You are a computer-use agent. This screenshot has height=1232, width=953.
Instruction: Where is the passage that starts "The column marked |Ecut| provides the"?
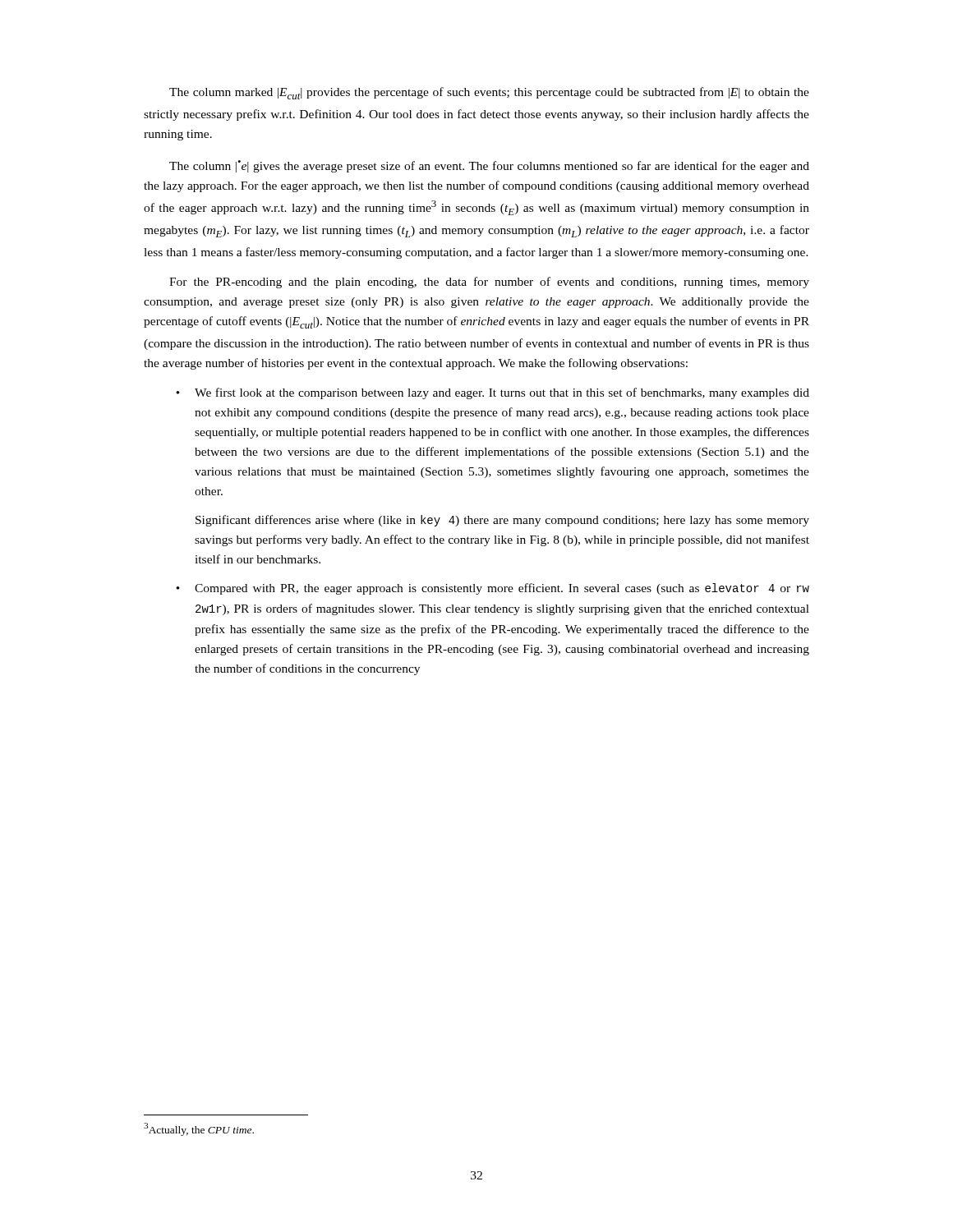pos(476,113)
